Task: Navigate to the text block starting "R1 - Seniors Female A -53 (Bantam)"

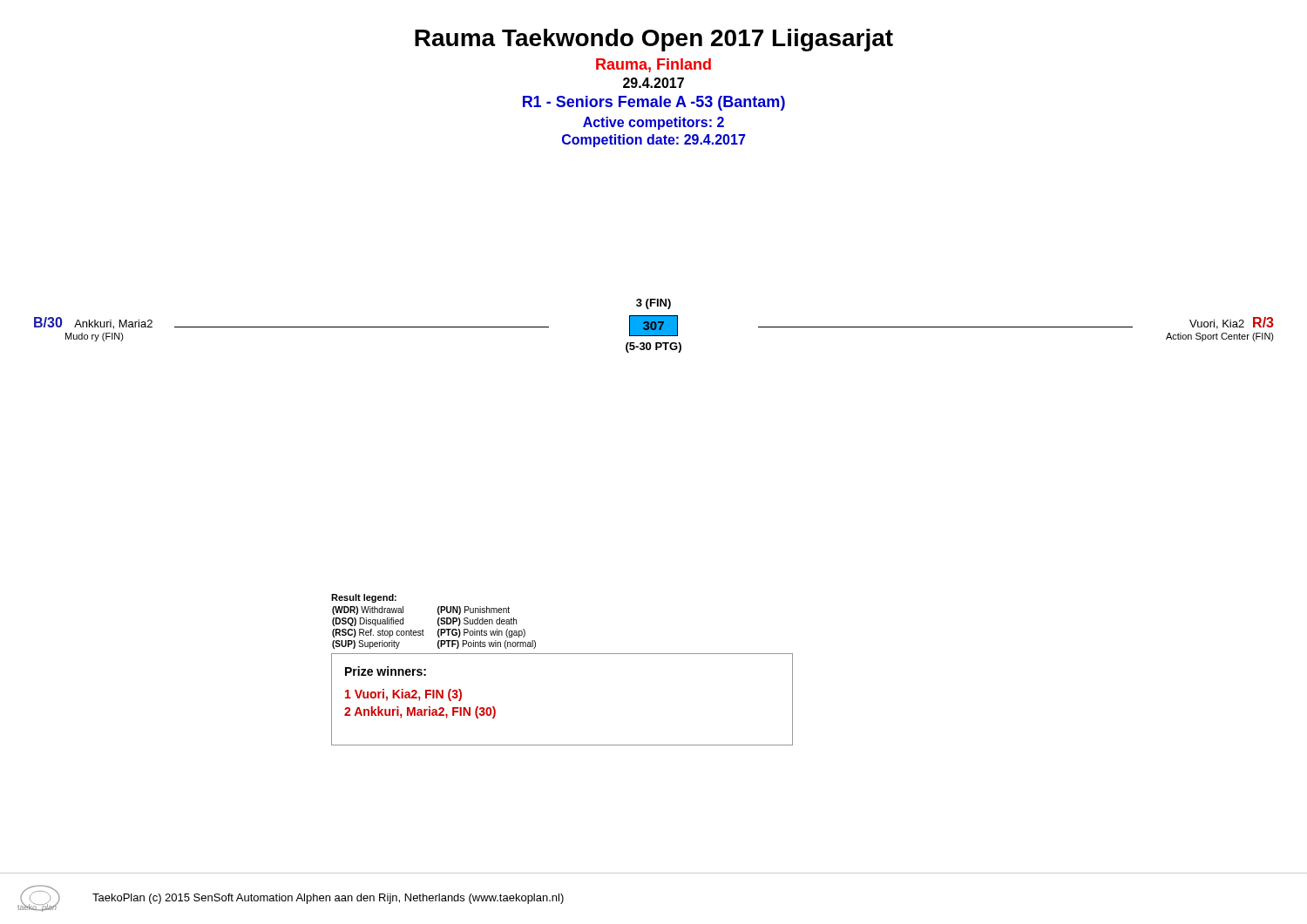Action: (654, 102)
